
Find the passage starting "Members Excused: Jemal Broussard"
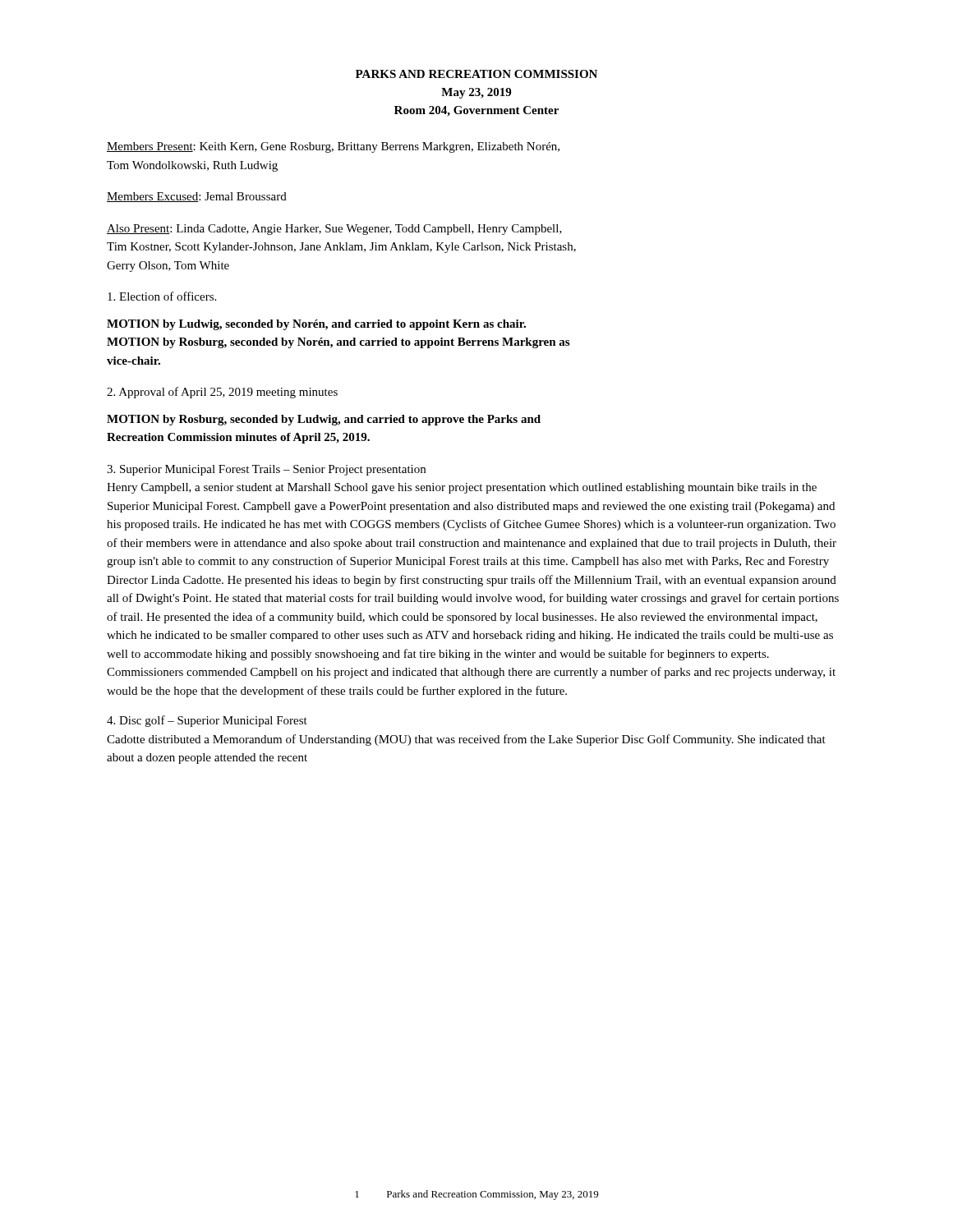point(197,197)
